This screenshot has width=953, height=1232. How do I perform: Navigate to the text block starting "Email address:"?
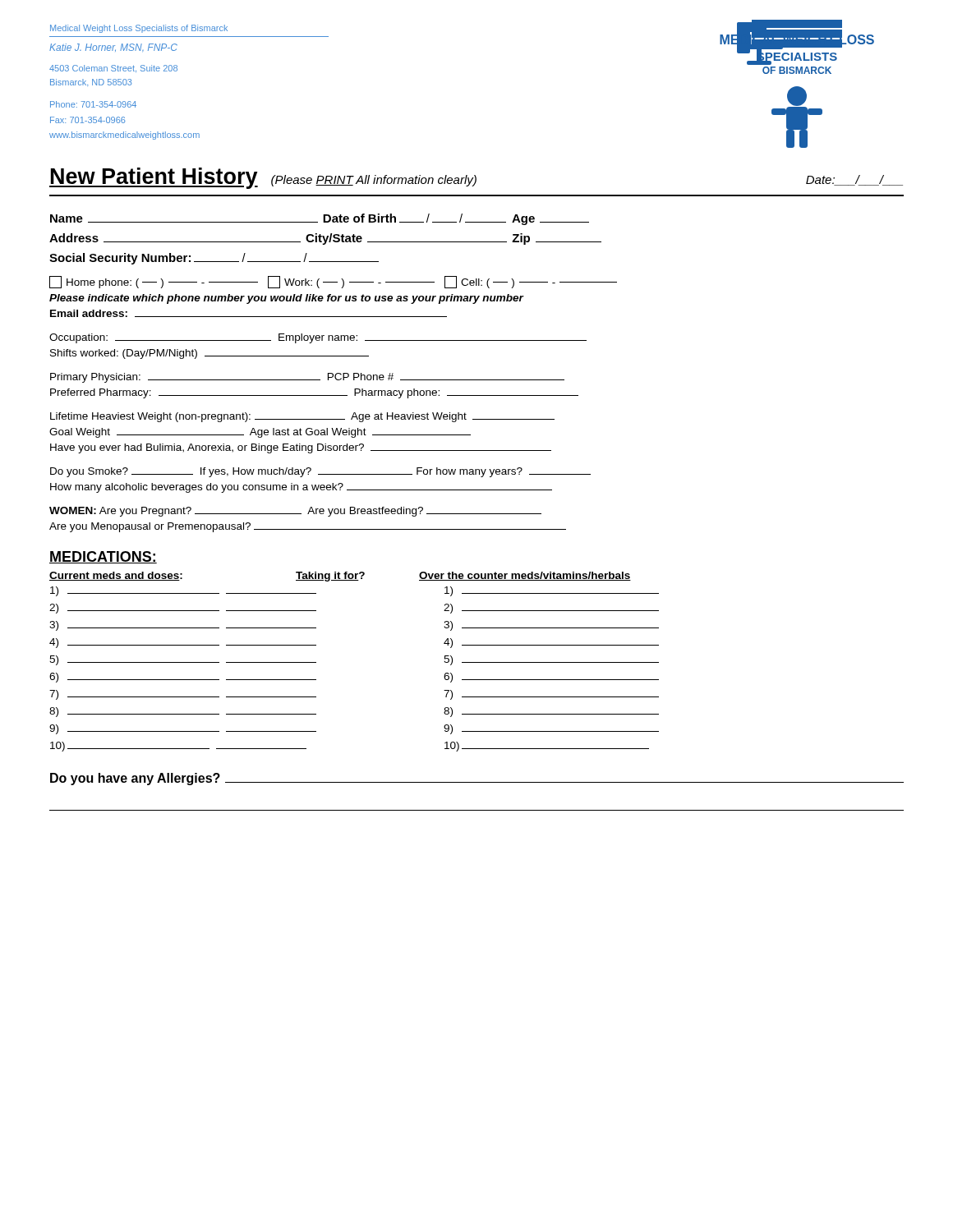point(248,313)
